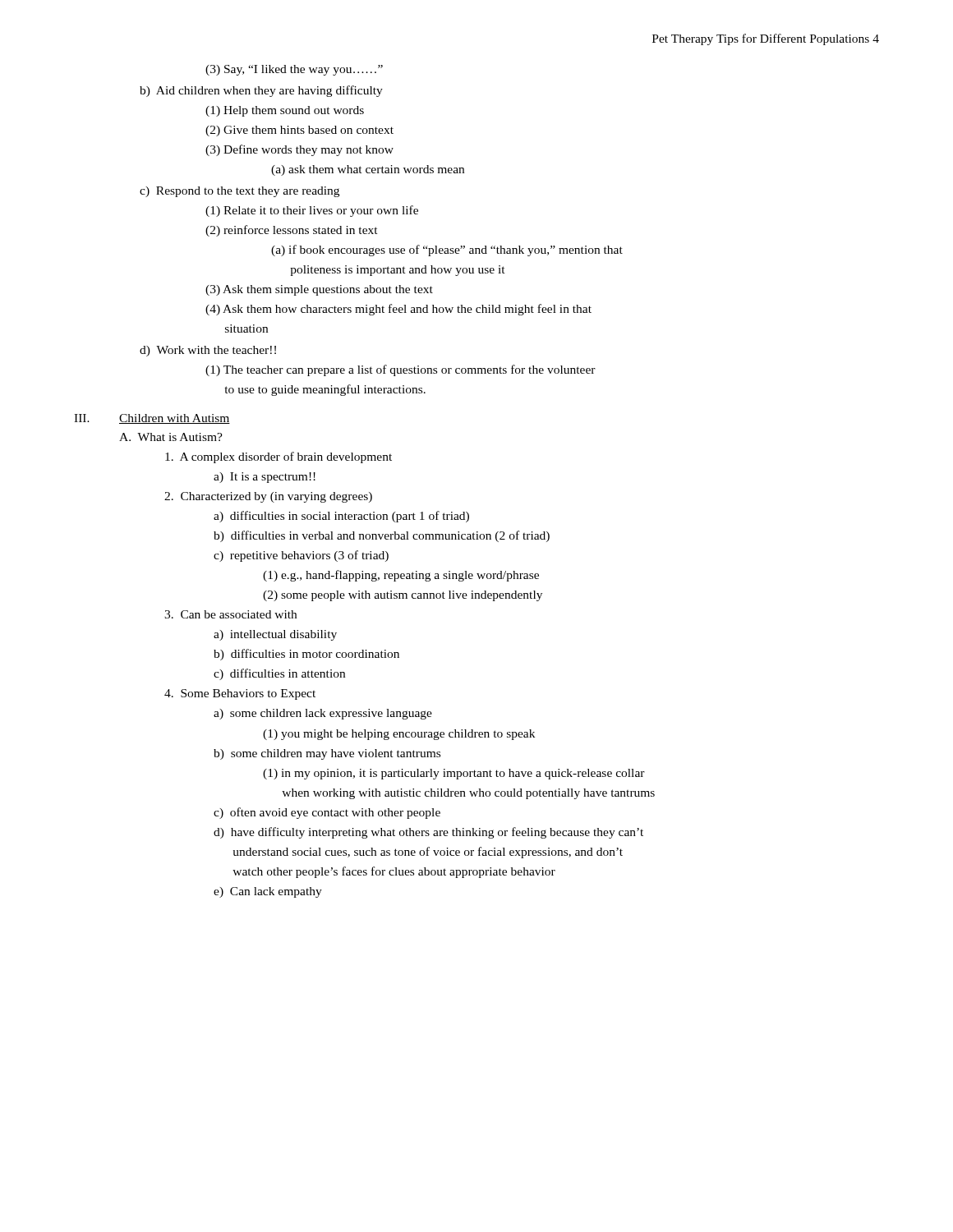Viewport: 953px width, 1232px height.
Task: Locate the list item with the text "(3) Say, “I liked the"
Action: coord(294,69)
